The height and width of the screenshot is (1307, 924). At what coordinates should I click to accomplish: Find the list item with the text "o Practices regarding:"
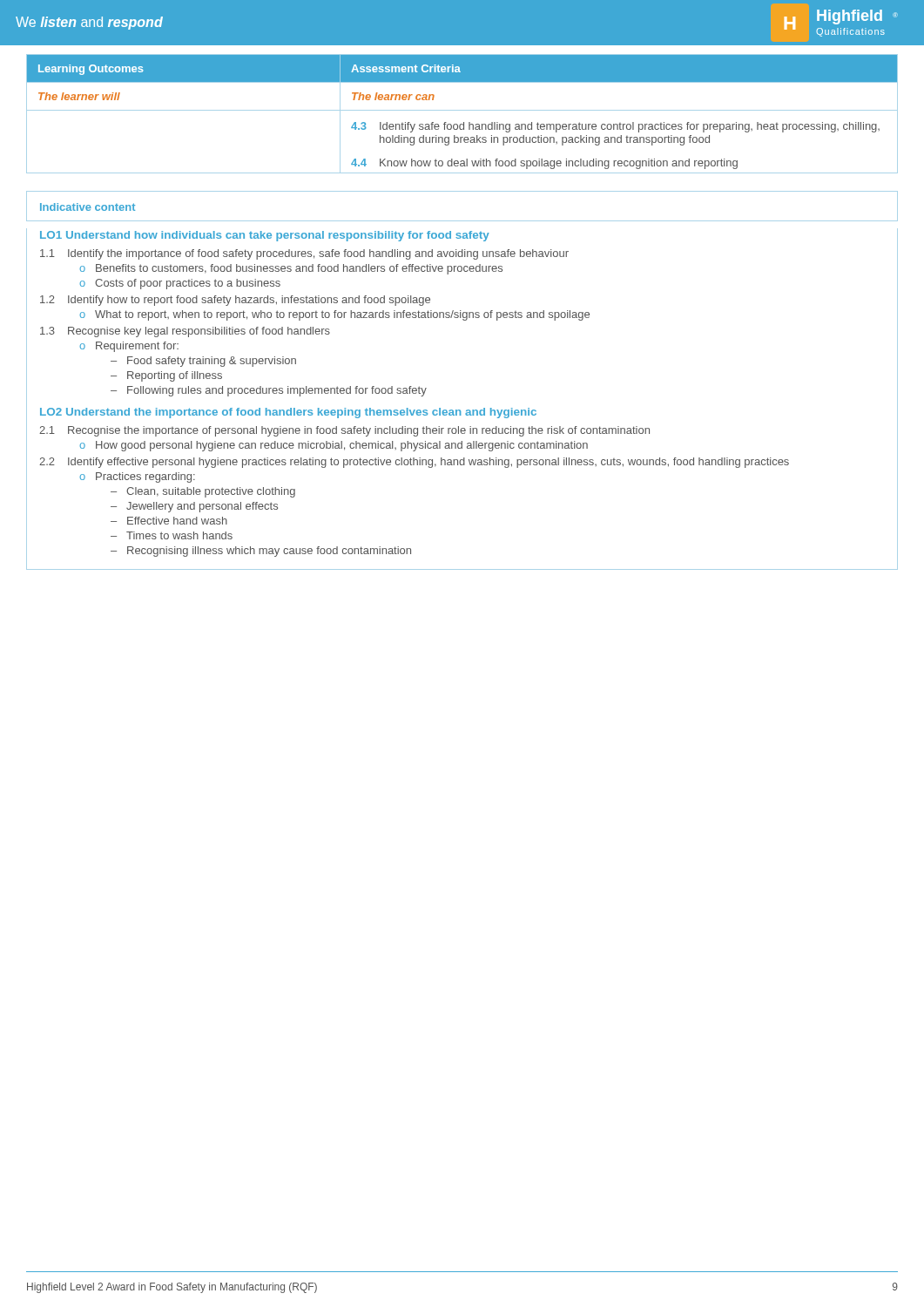(137, 476)
